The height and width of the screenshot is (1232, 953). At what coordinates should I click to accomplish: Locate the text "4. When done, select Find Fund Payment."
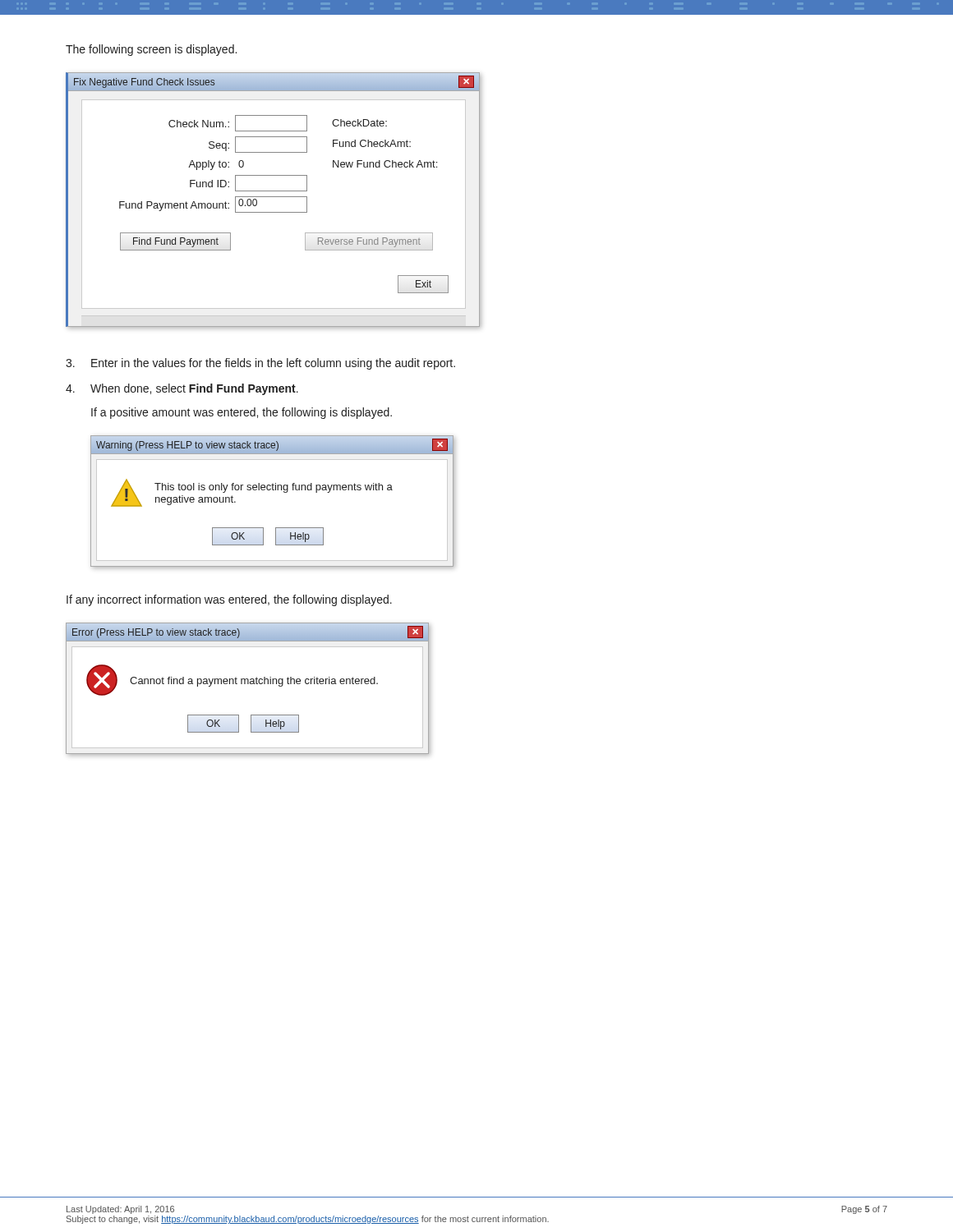(182, 389)
